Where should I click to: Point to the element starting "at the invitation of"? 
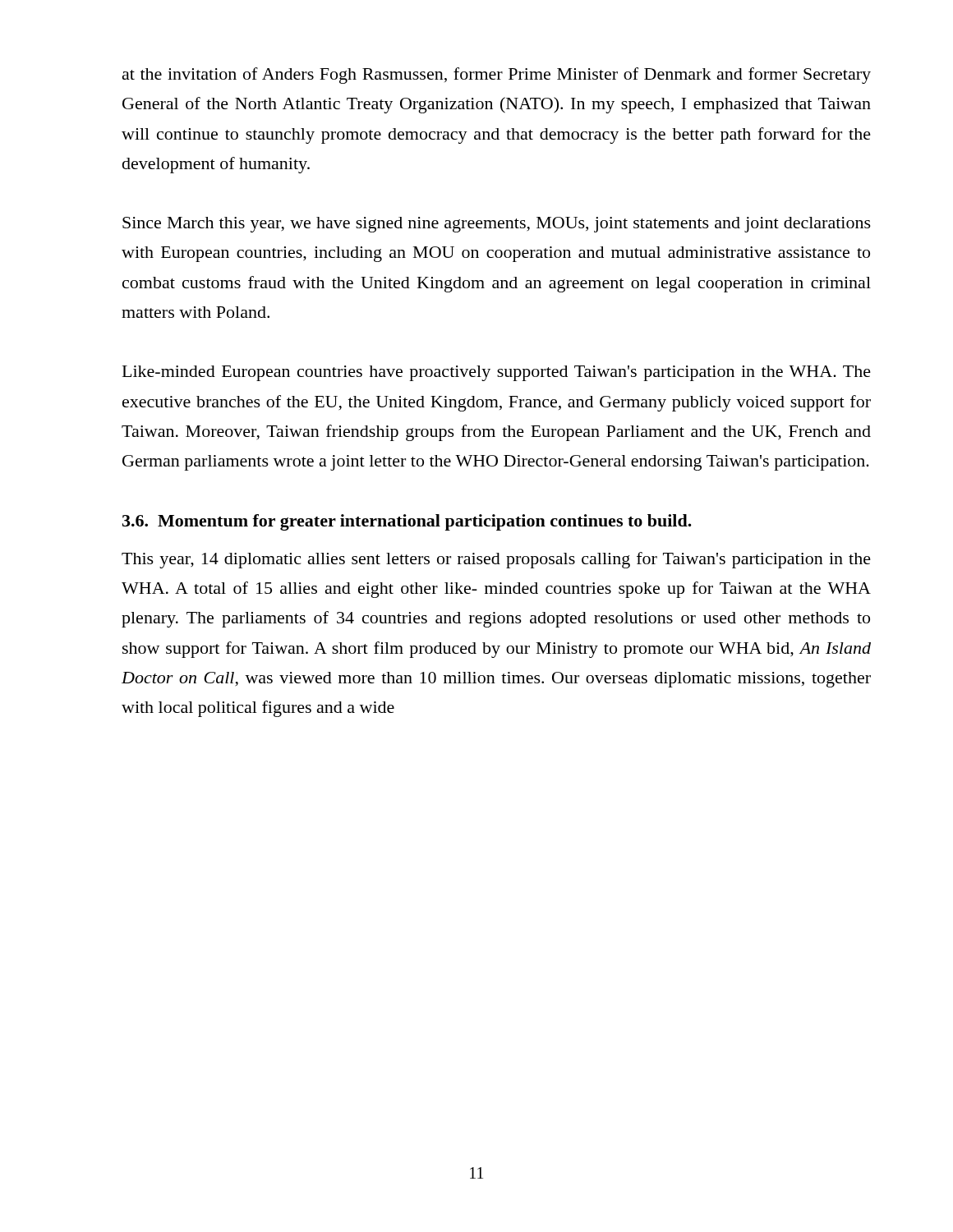tap(496, 118)
